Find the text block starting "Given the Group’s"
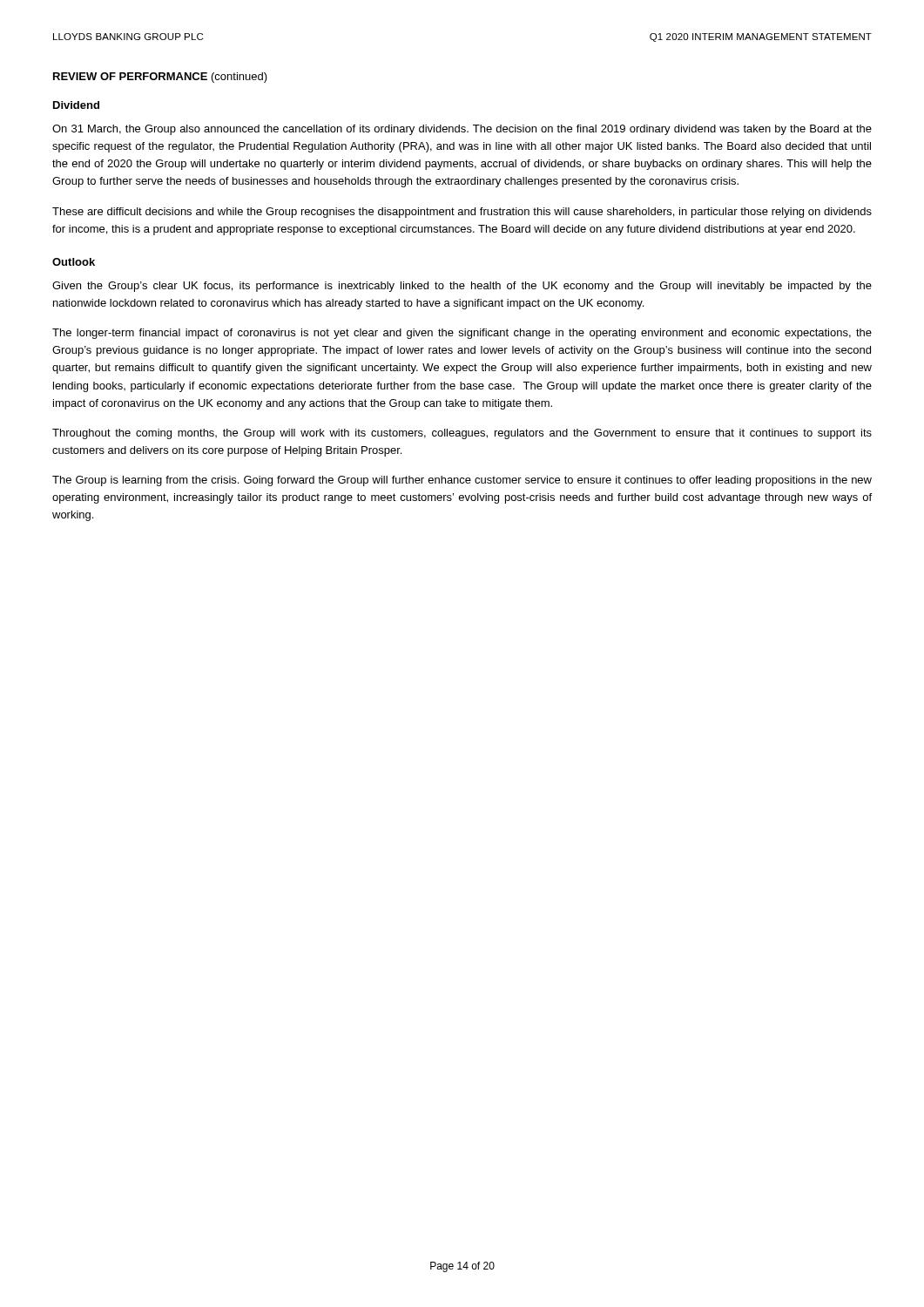924x1307 pixels. click(462, 294)
